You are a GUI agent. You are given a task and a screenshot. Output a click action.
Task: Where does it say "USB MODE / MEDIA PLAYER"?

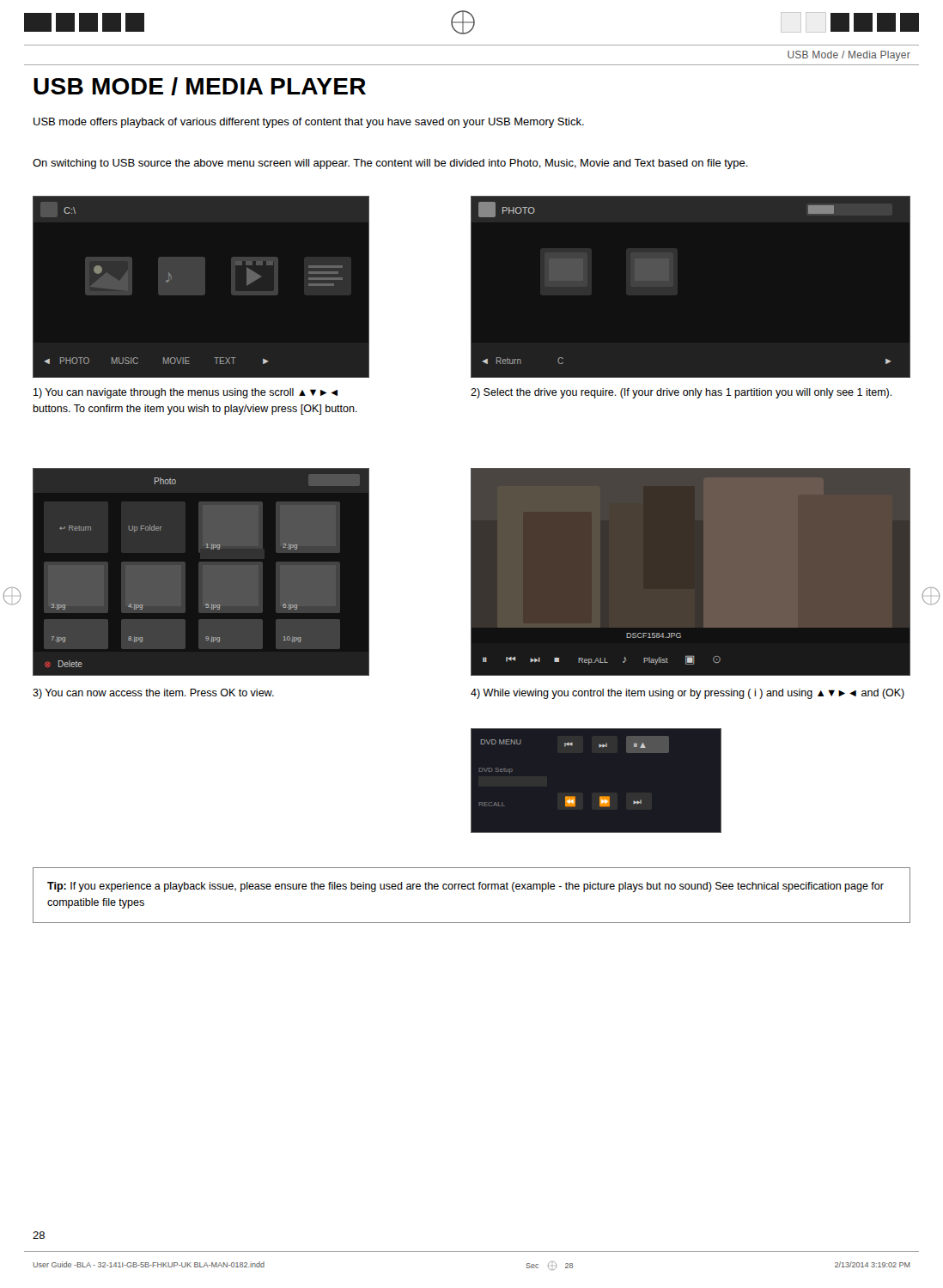click(200, 86)
